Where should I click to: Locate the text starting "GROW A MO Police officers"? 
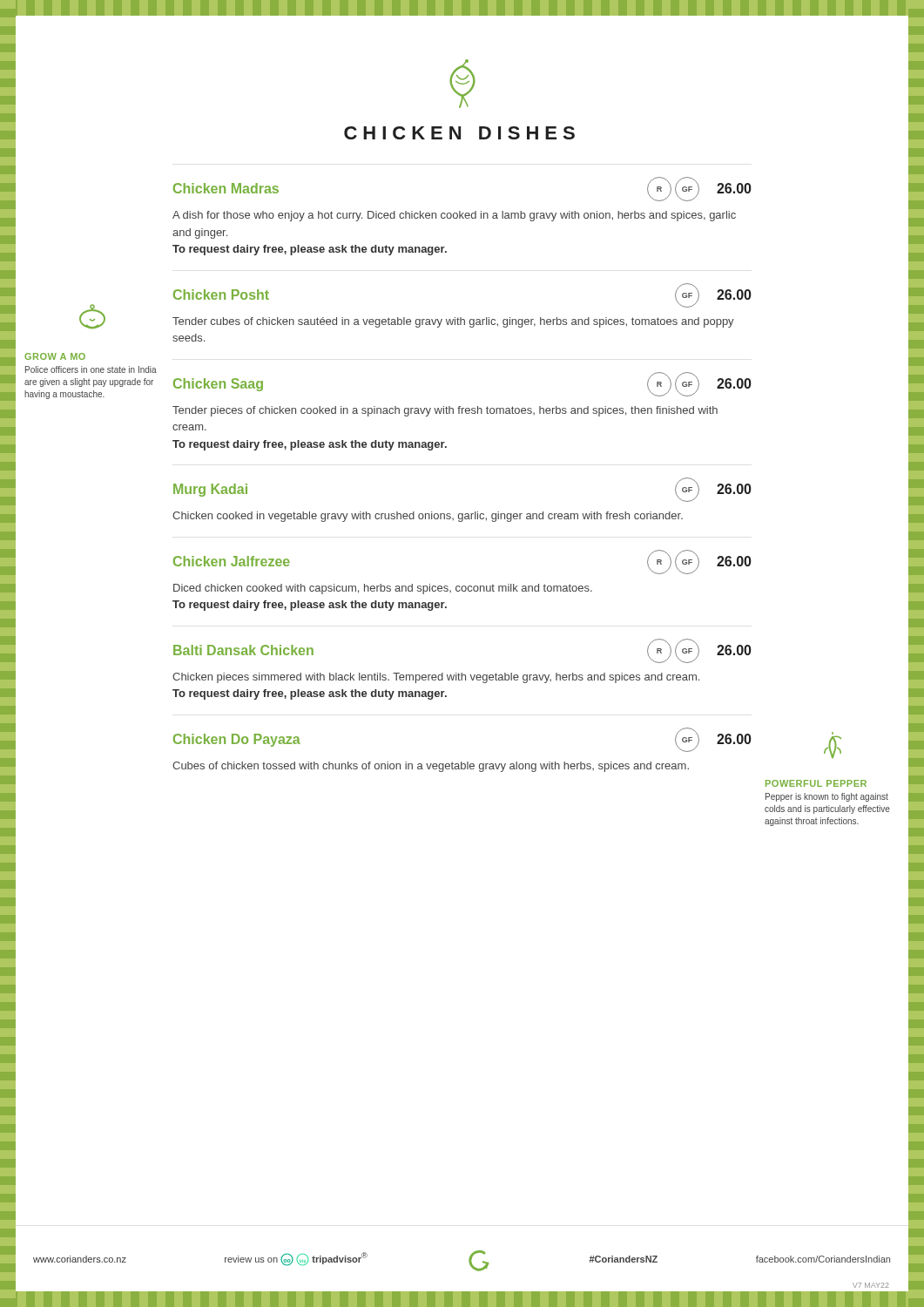[x=92, y=376]
